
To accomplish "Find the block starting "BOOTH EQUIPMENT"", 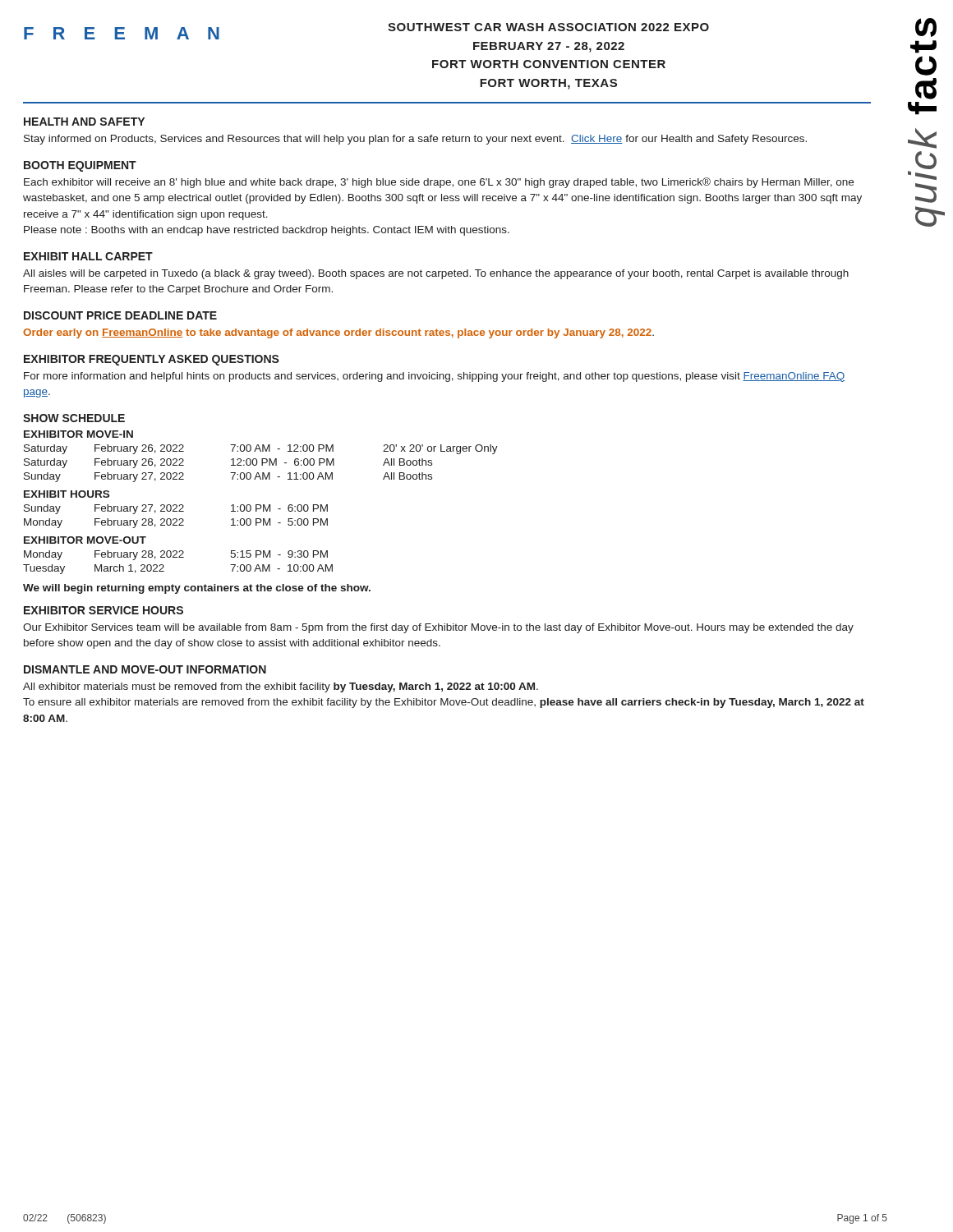I will [x=80, y=165].
